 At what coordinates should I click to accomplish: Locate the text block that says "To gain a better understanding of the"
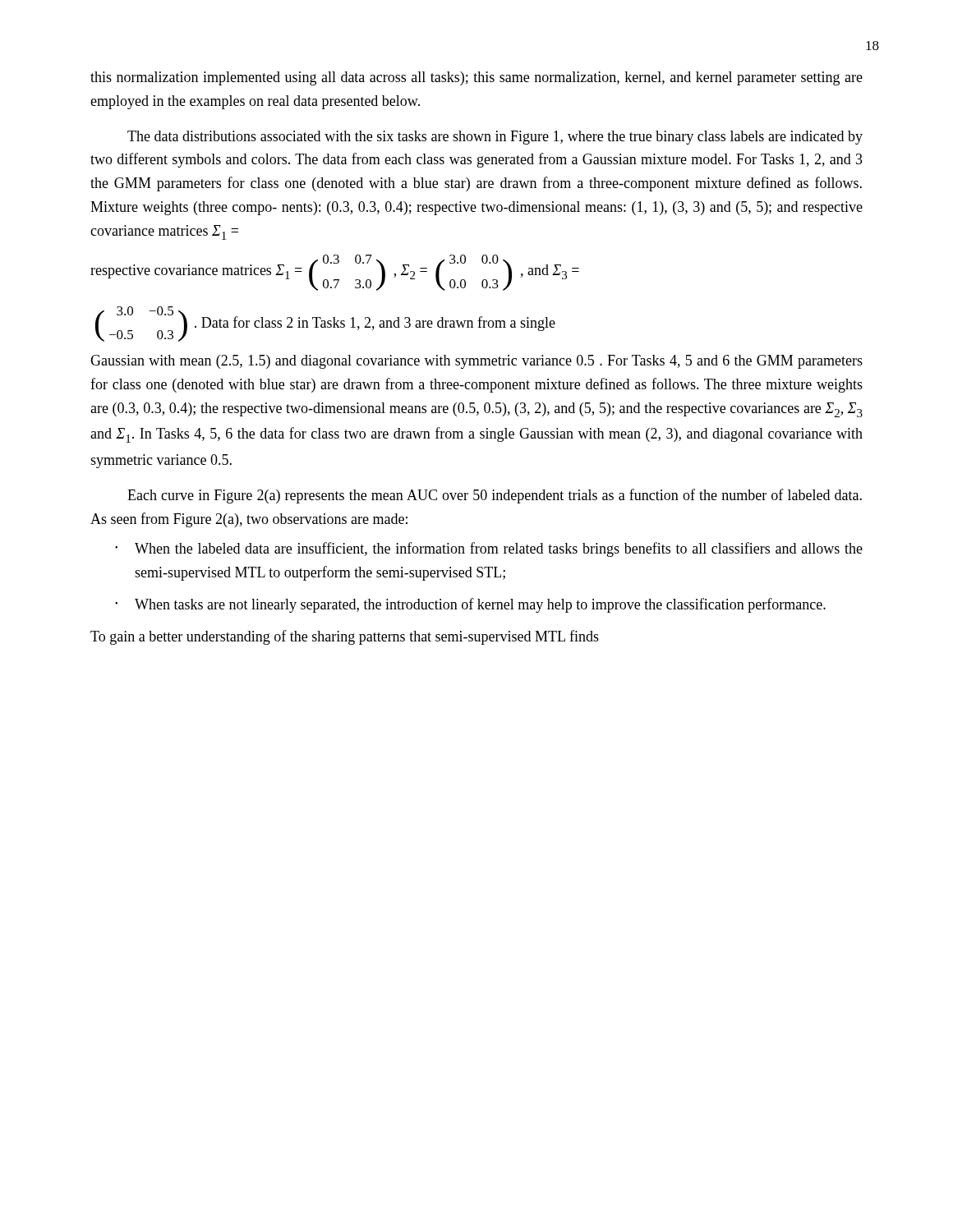click(x=476, y=637)
